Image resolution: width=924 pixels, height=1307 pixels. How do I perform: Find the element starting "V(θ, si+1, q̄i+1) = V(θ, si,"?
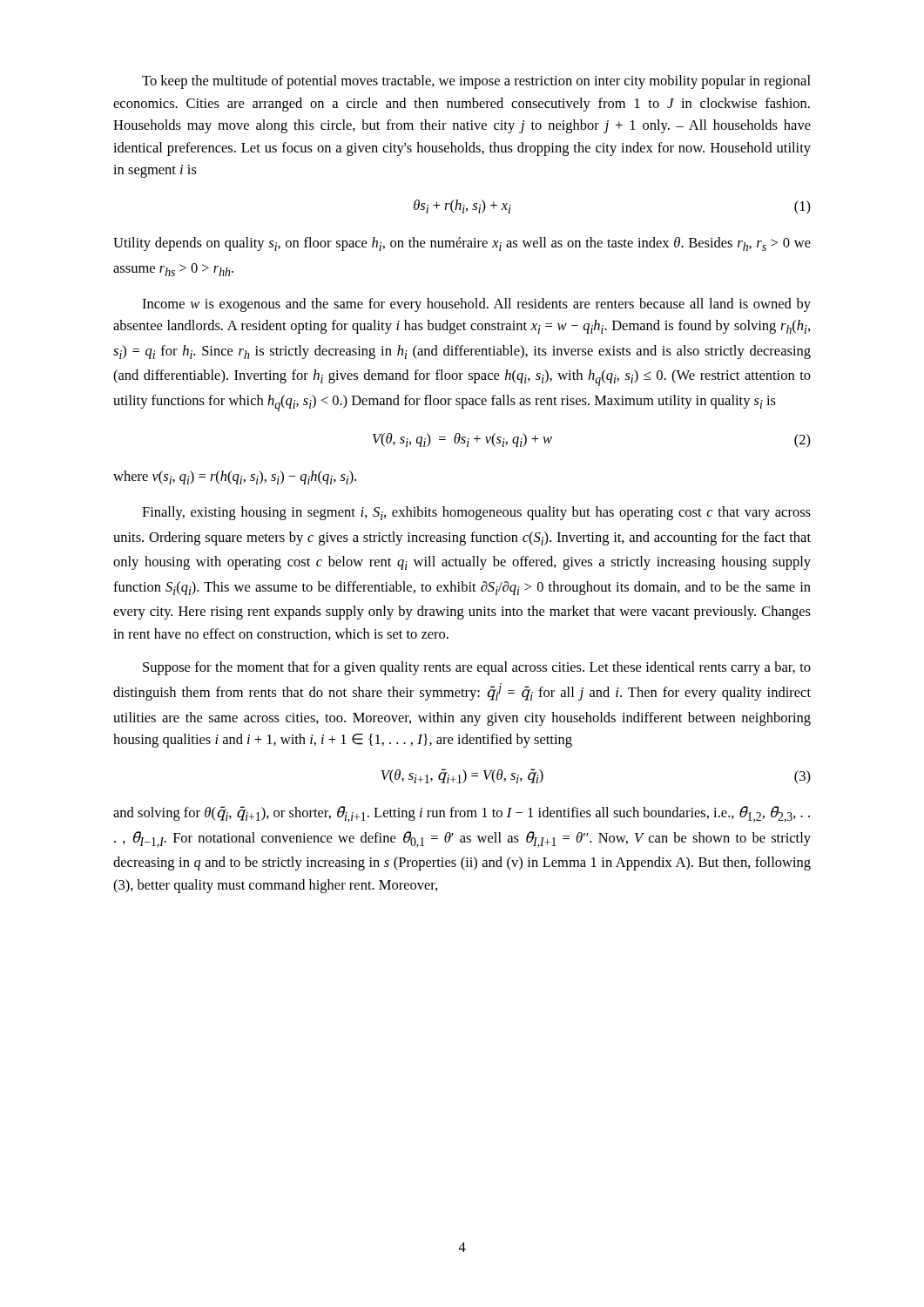(x=462, y=776)
